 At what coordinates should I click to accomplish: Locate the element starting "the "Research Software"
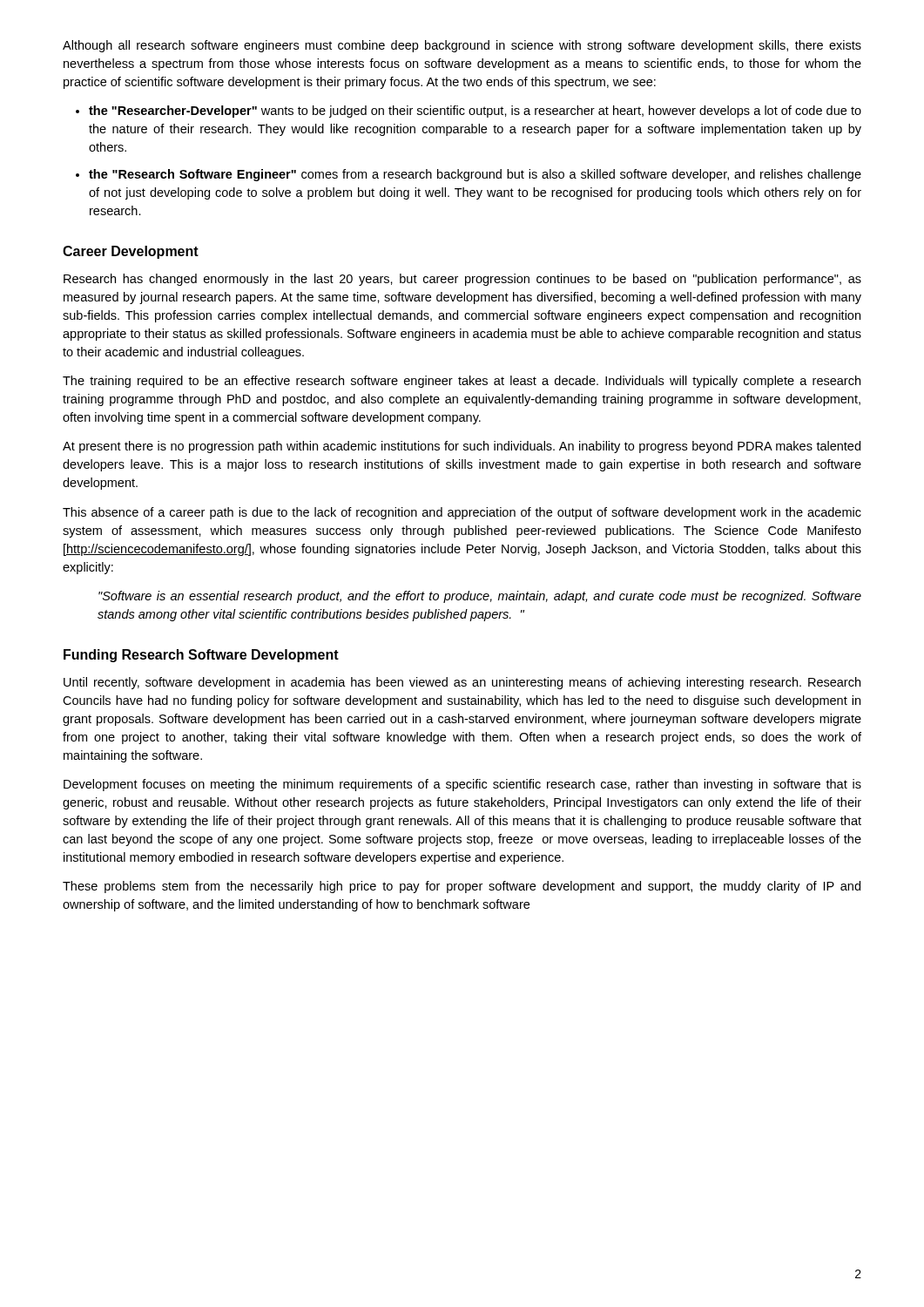coord(475,193)
